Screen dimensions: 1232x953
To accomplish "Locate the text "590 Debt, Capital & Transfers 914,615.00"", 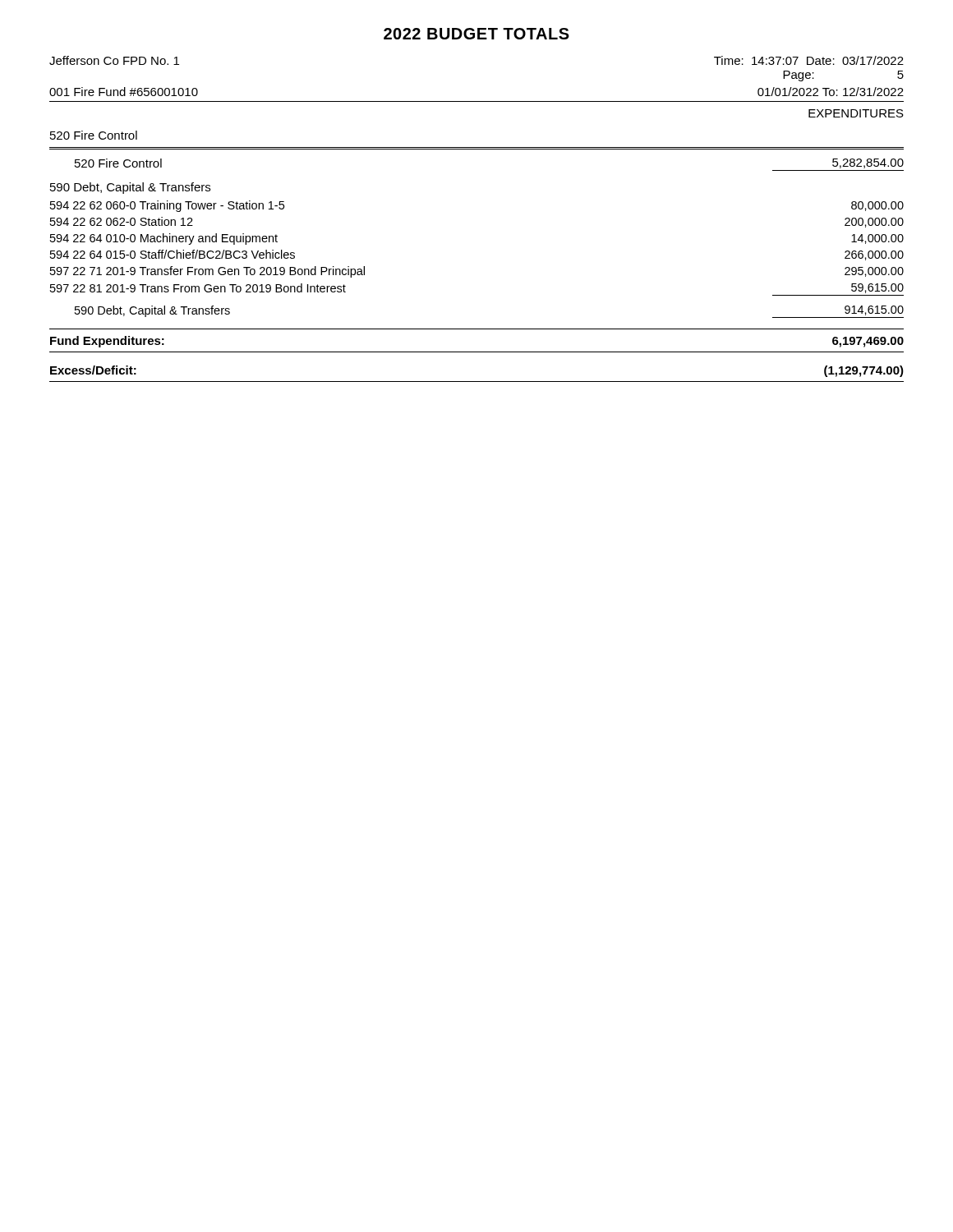I will tap(152, 312).
